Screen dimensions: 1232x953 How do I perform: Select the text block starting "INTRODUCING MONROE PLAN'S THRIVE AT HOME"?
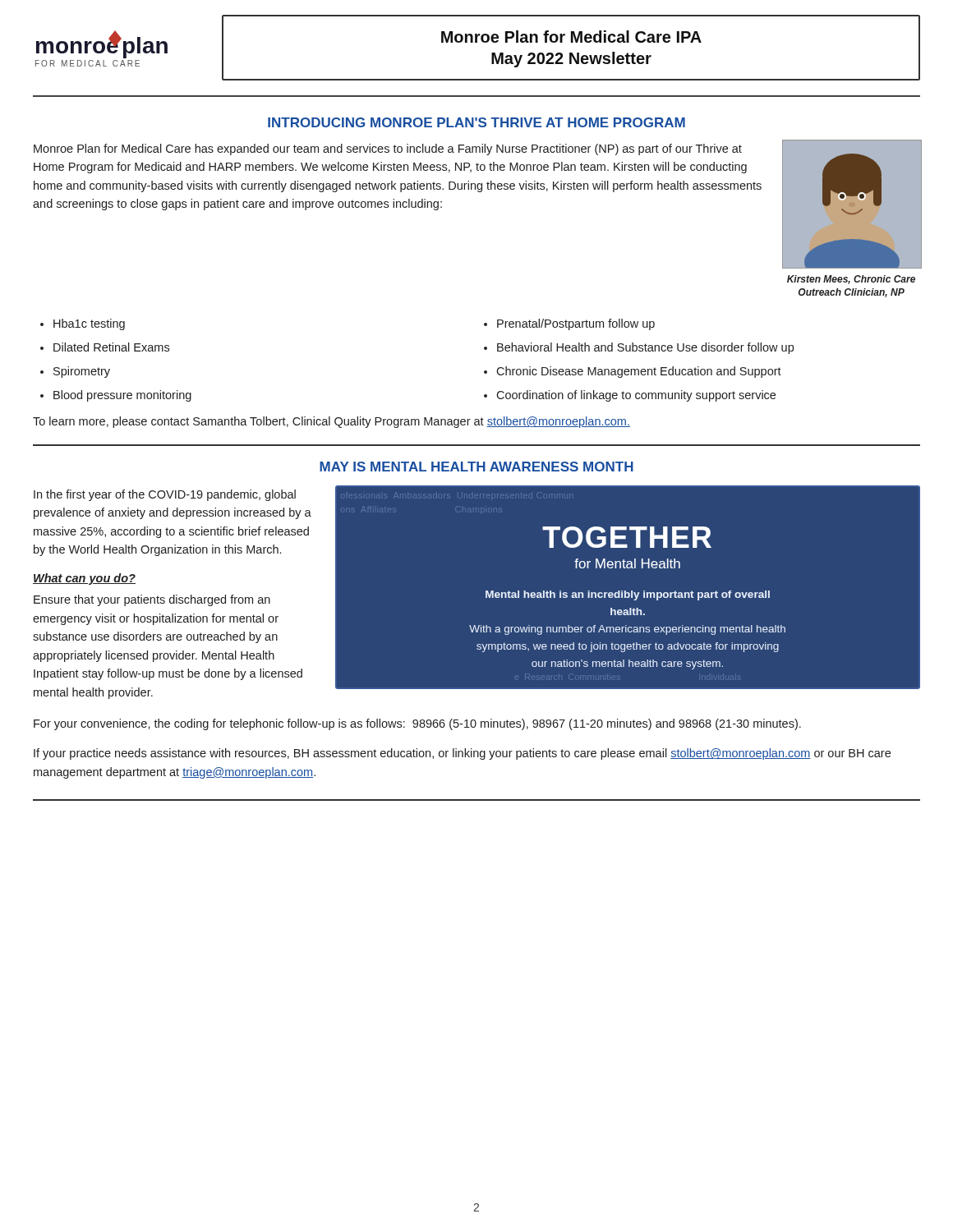pyautogui.click(x=476, y=123)
